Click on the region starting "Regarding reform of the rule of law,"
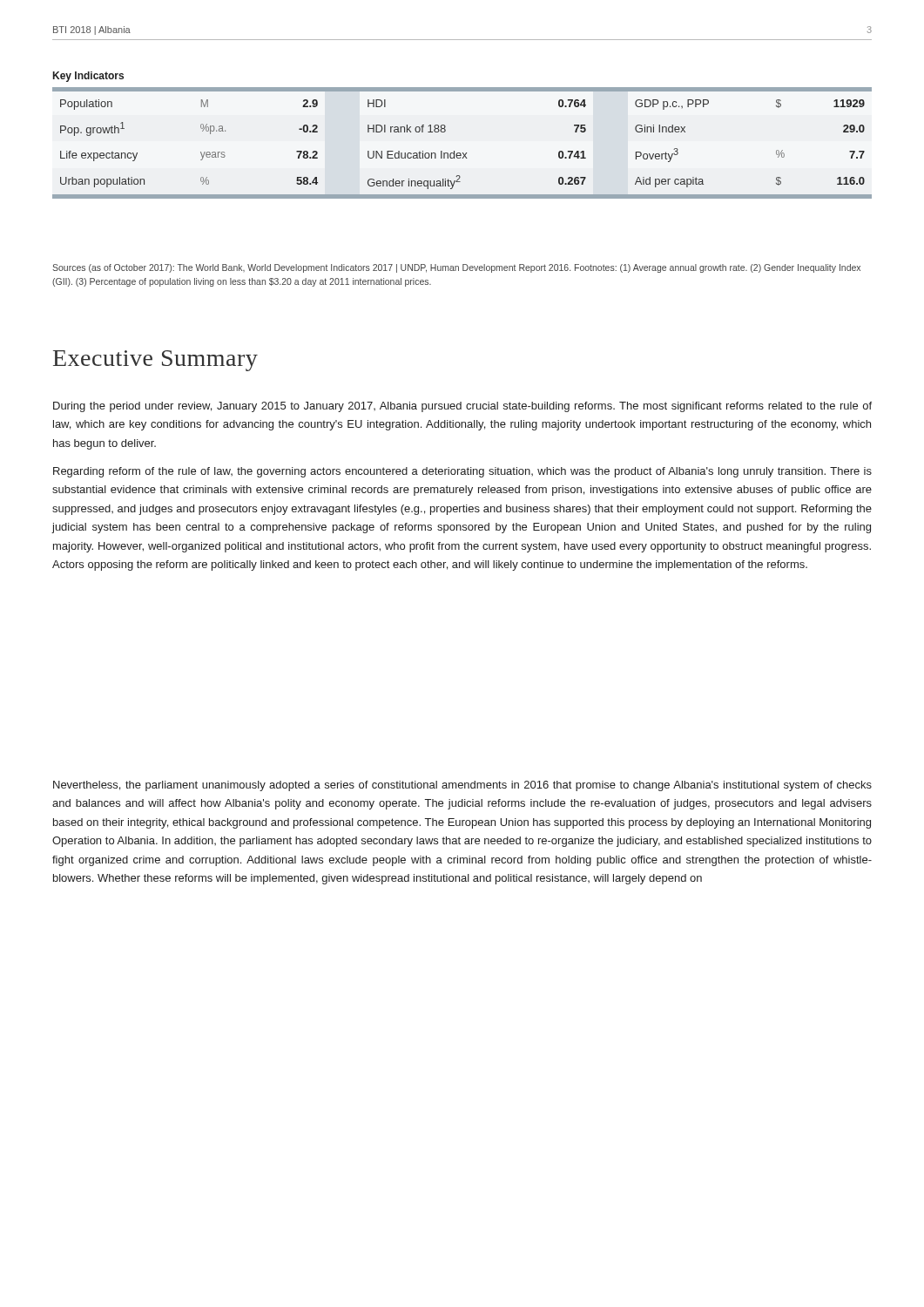924x1307 pixels. tap(462, 518)
